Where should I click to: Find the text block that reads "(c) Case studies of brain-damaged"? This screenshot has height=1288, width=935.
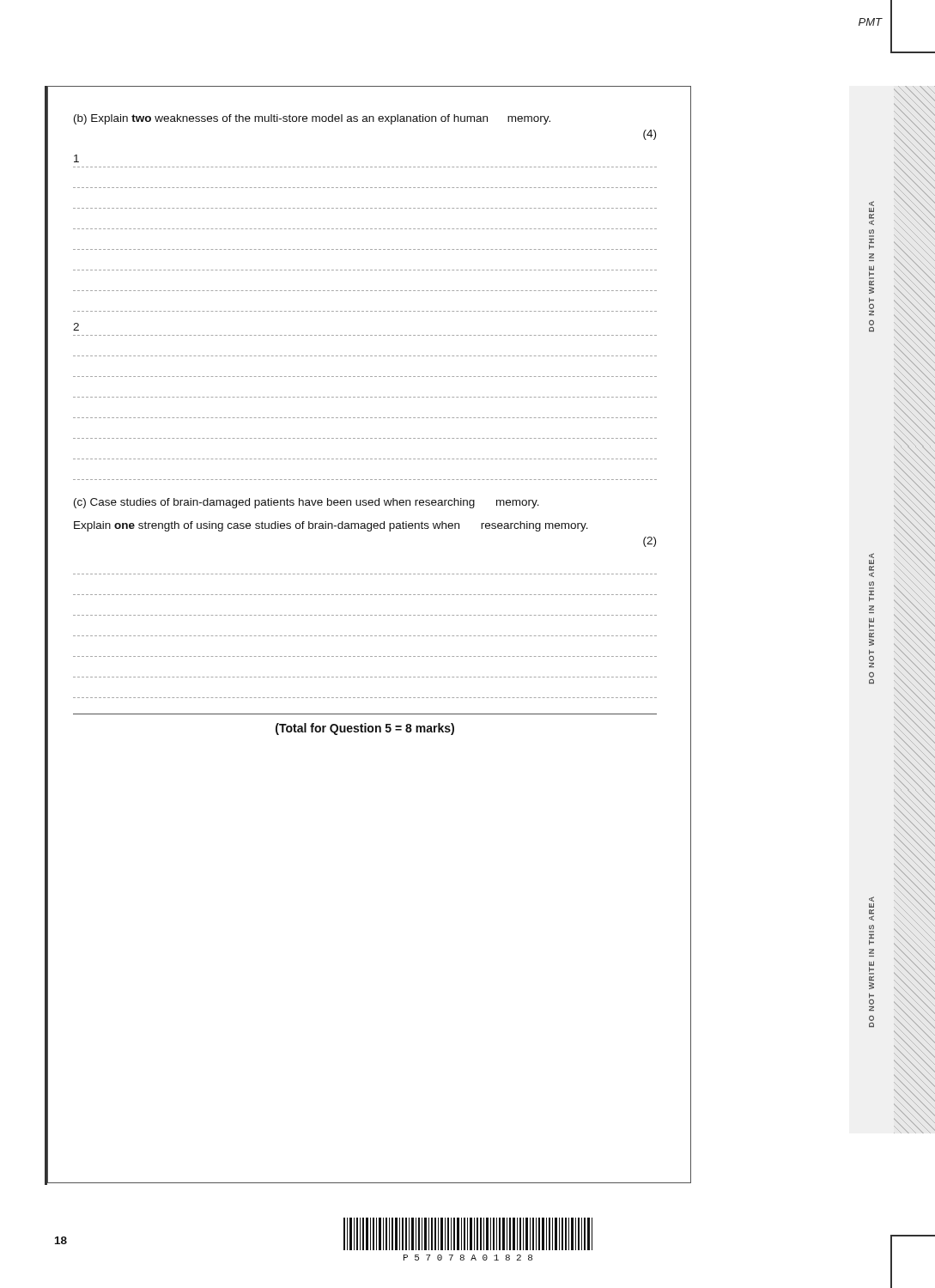point(306,502)
